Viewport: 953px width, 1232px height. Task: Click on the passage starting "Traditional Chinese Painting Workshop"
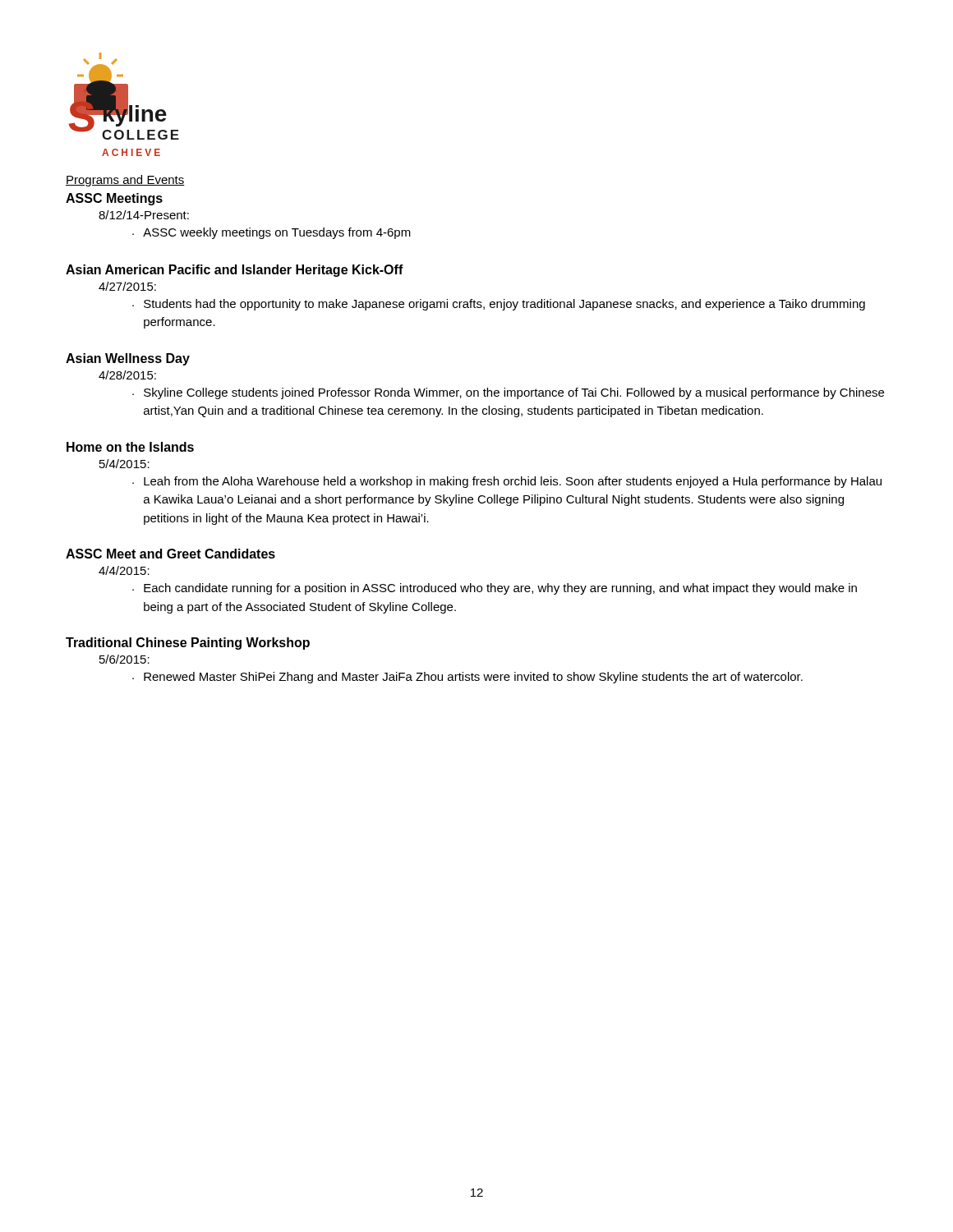click(188, 643)
